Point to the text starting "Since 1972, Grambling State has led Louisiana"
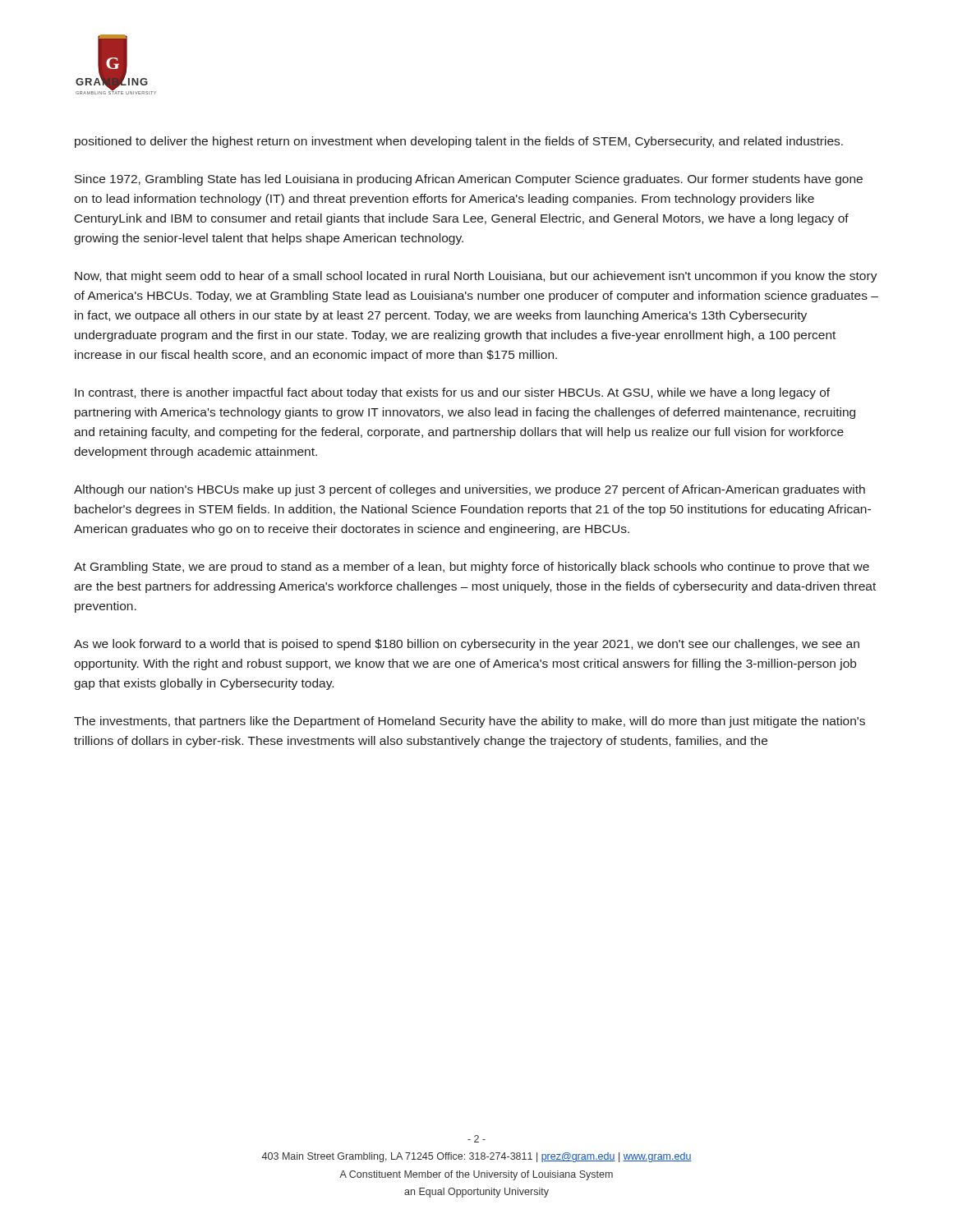The height and width of the screenshot is (1232, 953). click(x=469, y=208)
